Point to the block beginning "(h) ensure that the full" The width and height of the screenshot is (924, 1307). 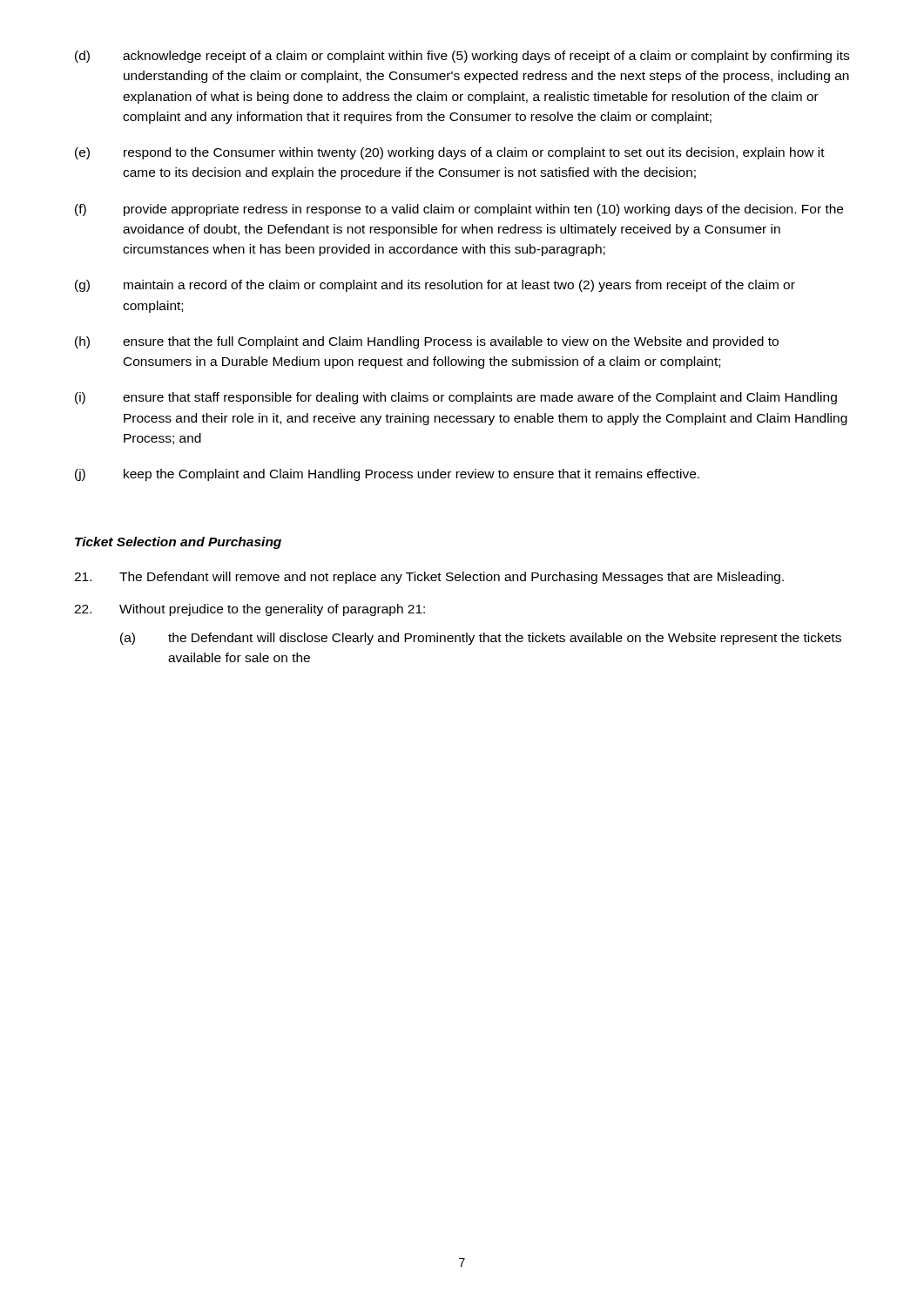(x=462, y=351)
